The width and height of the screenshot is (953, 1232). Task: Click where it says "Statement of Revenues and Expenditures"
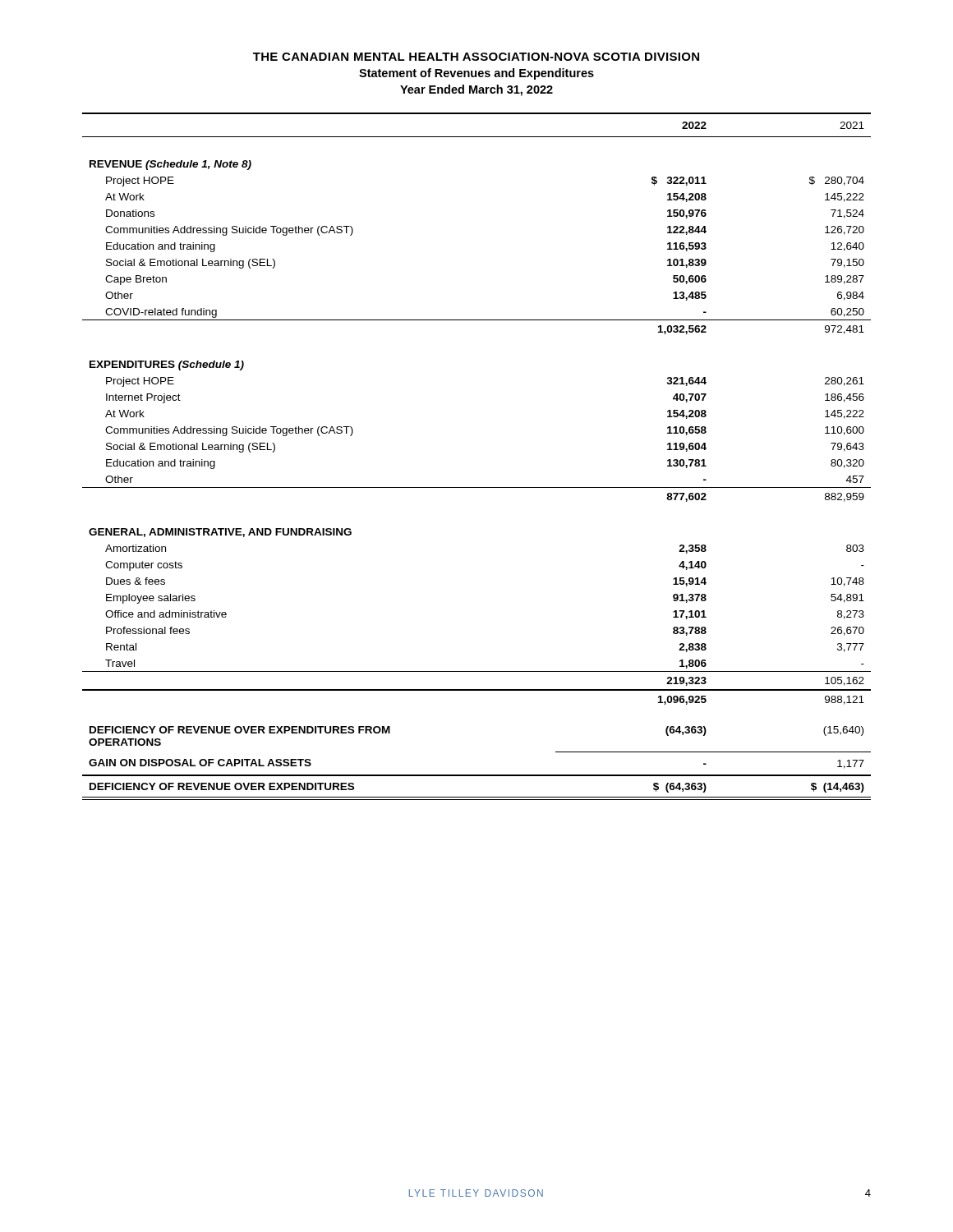(476, 73)
